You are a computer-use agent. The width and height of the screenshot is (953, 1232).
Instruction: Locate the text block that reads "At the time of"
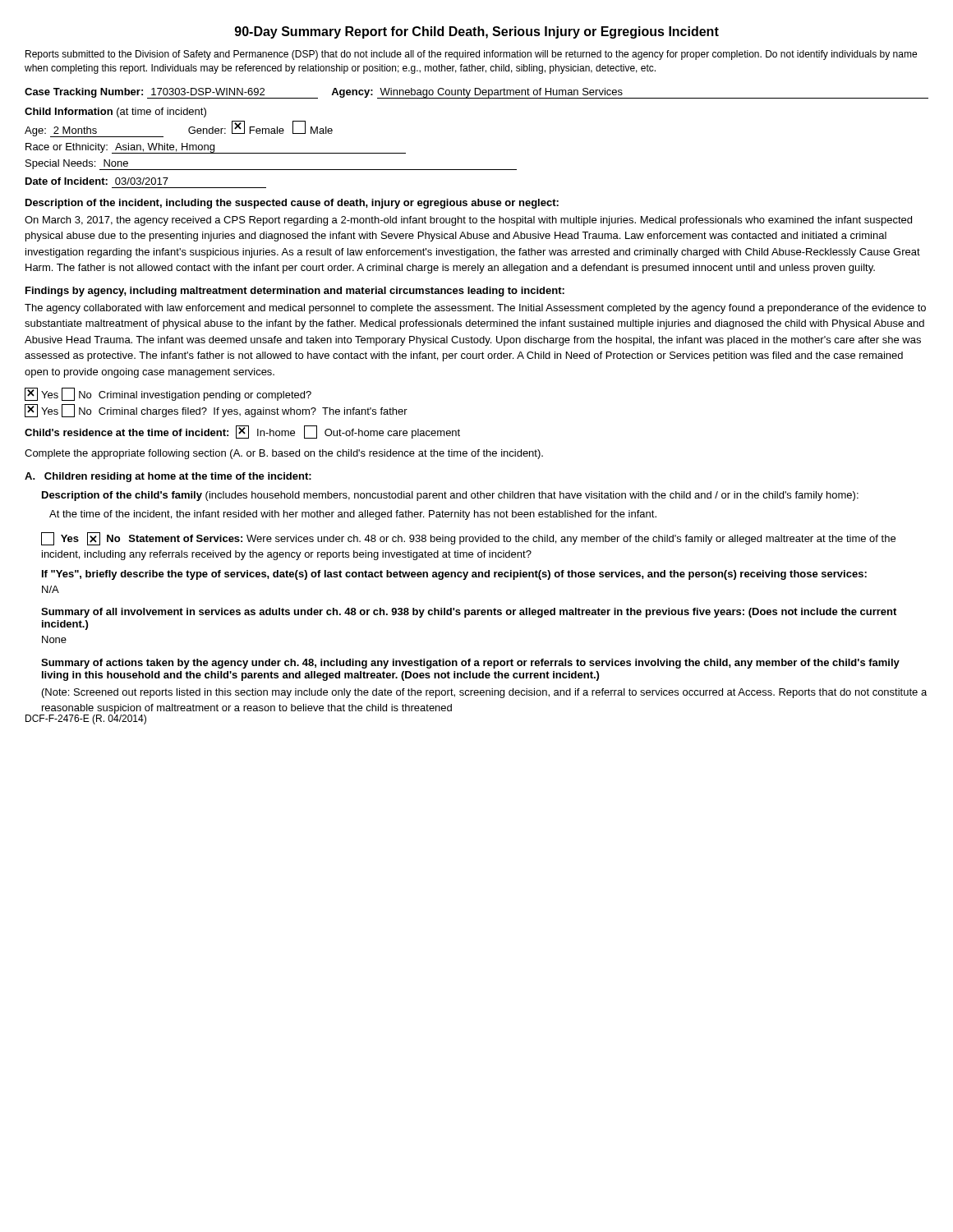point(353,514)
